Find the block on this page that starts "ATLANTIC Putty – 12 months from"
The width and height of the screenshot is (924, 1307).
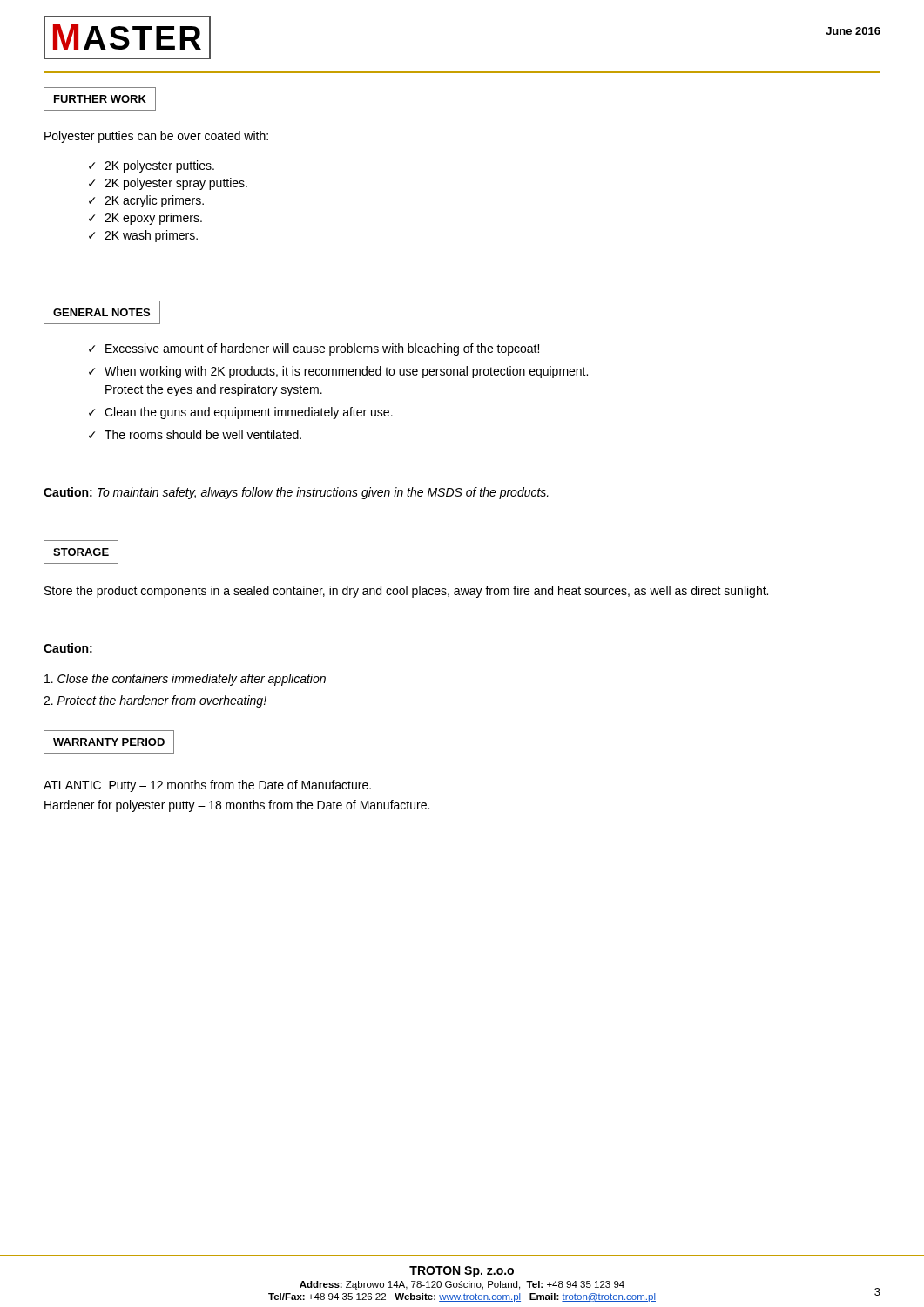237,795
